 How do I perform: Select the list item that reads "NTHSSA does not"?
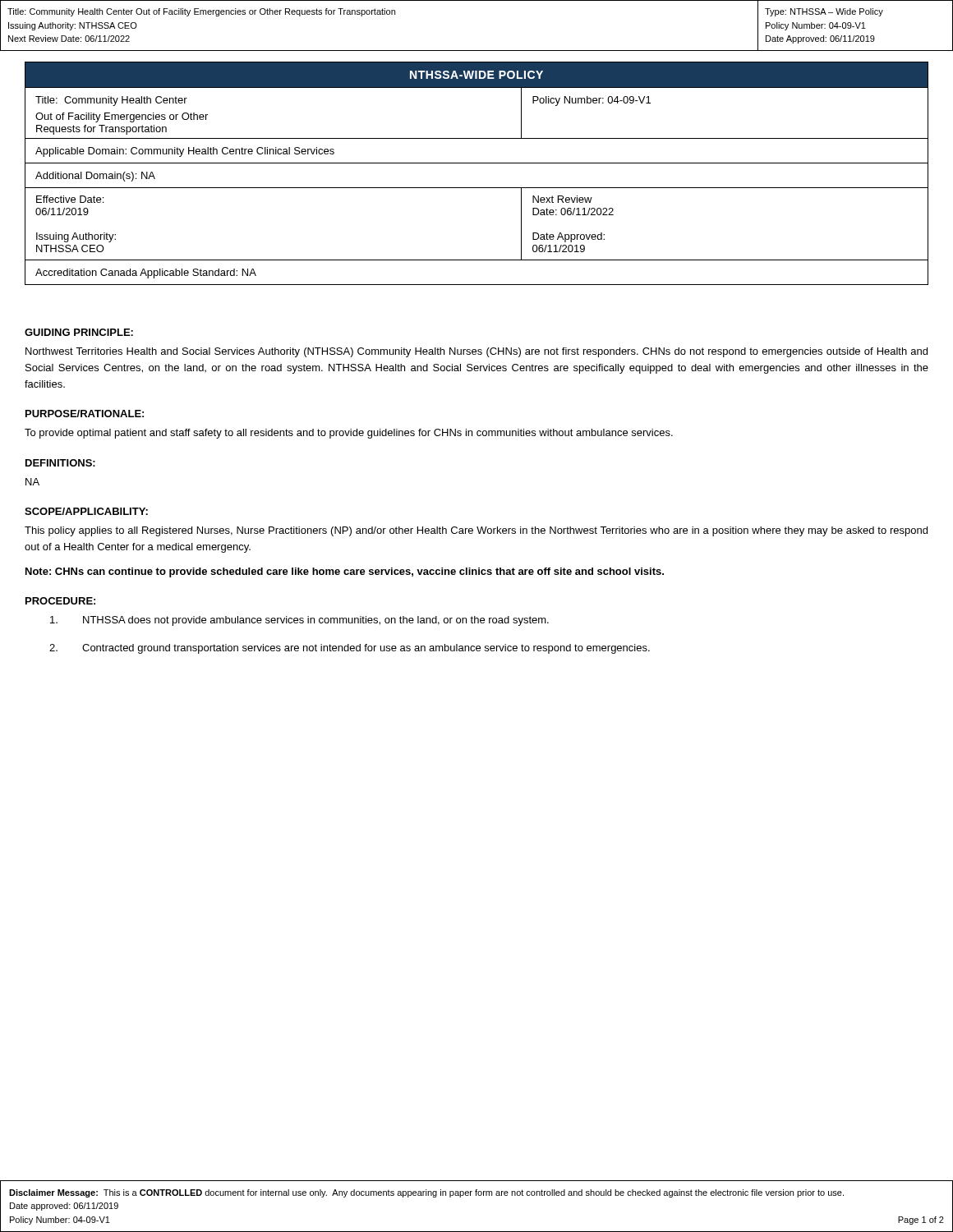point(476,620)
